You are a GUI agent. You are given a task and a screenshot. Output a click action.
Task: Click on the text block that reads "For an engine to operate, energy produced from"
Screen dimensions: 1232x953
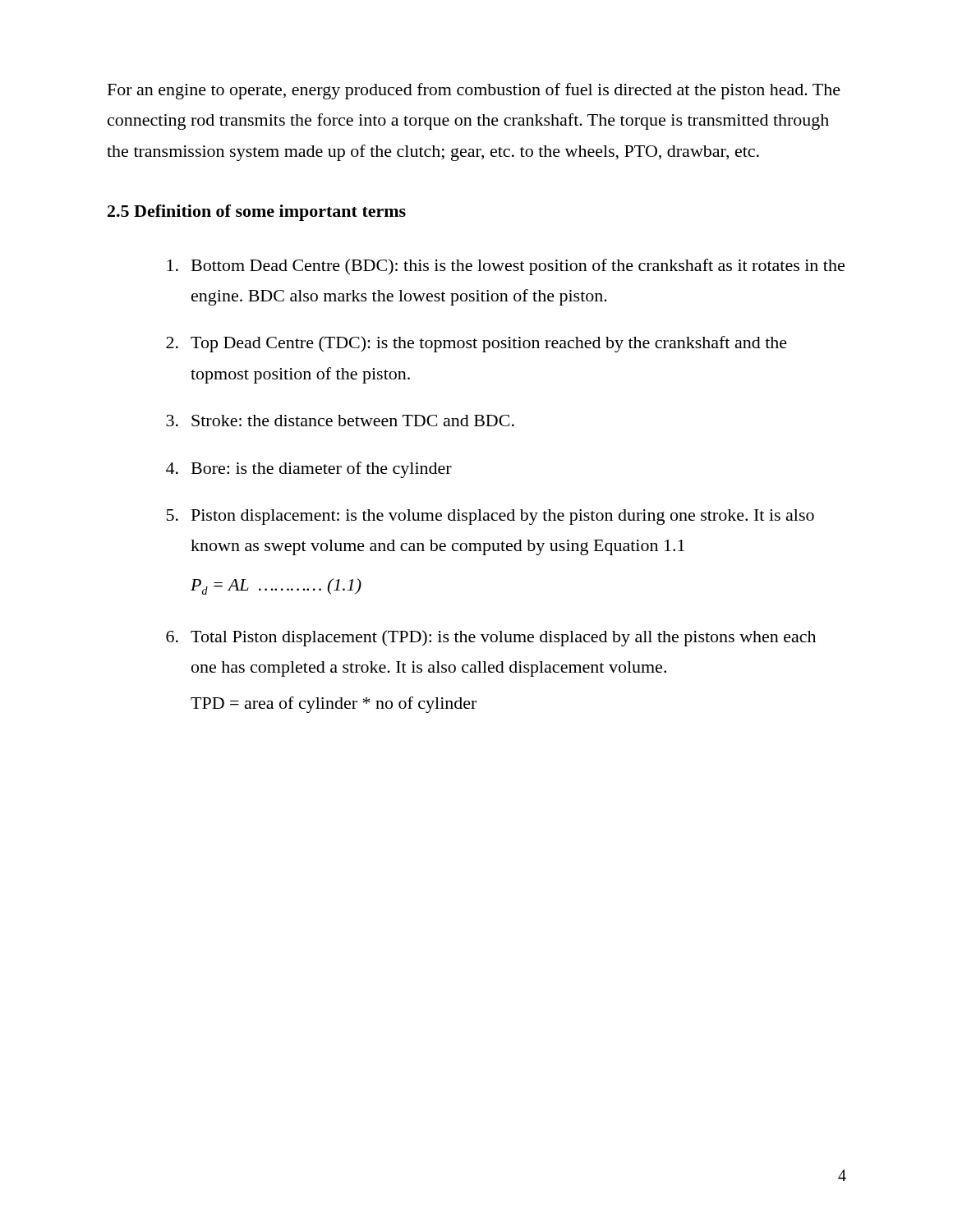[x=474, y=120]
